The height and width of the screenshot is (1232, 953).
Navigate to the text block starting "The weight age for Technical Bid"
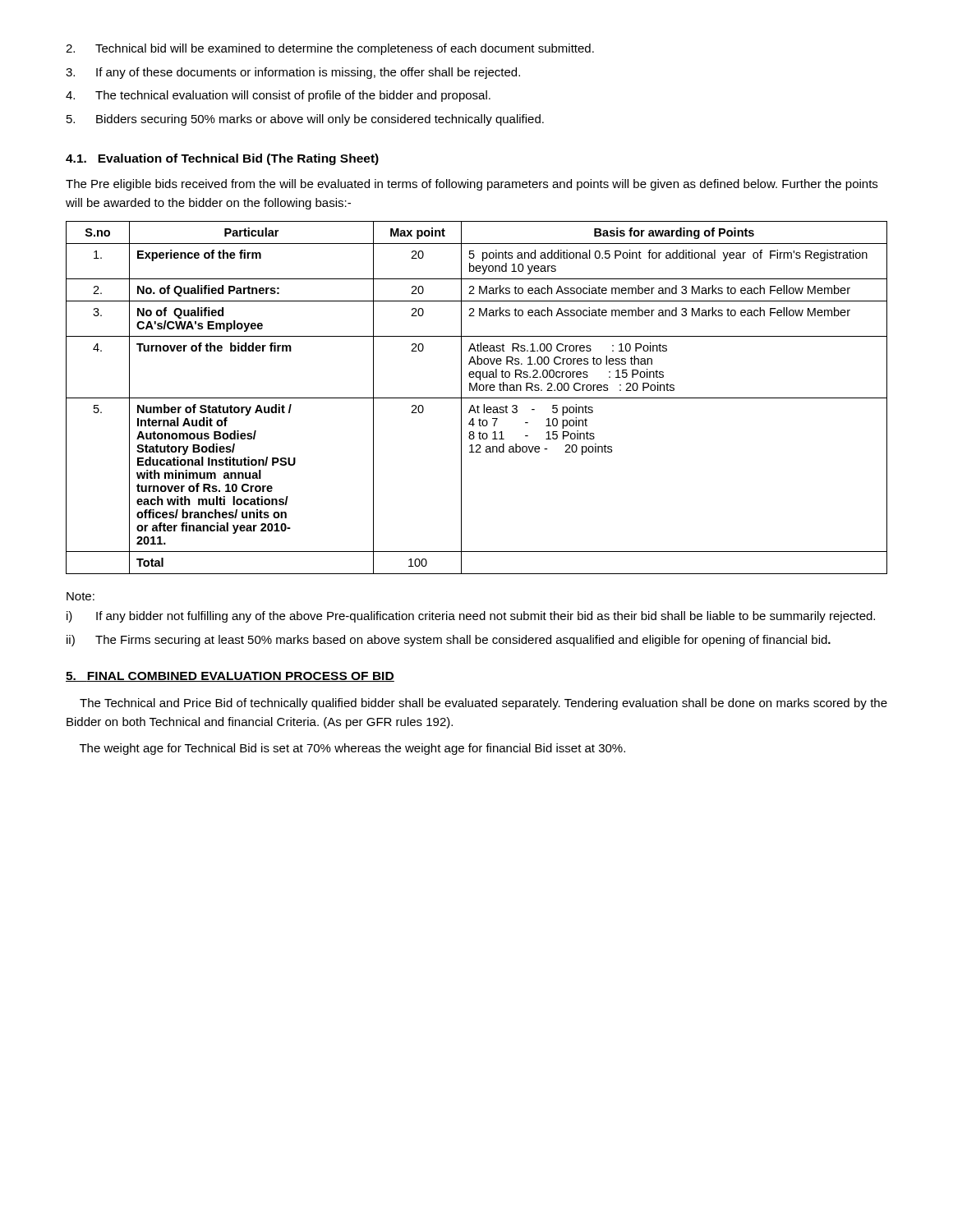click(x=346, y=747)
